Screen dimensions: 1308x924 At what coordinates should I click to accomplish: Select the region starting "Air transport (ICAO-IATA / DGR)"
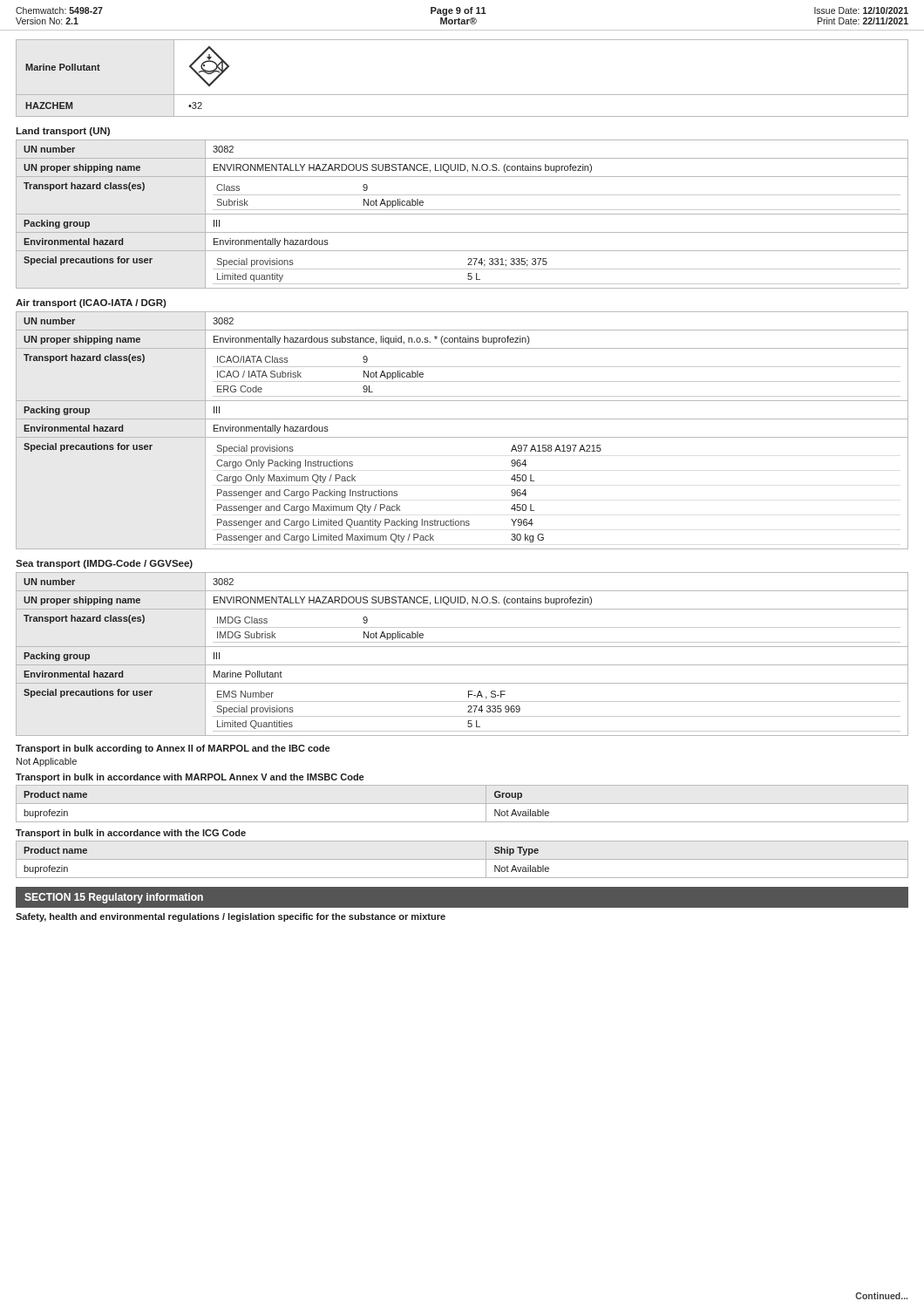click(91, 303)
